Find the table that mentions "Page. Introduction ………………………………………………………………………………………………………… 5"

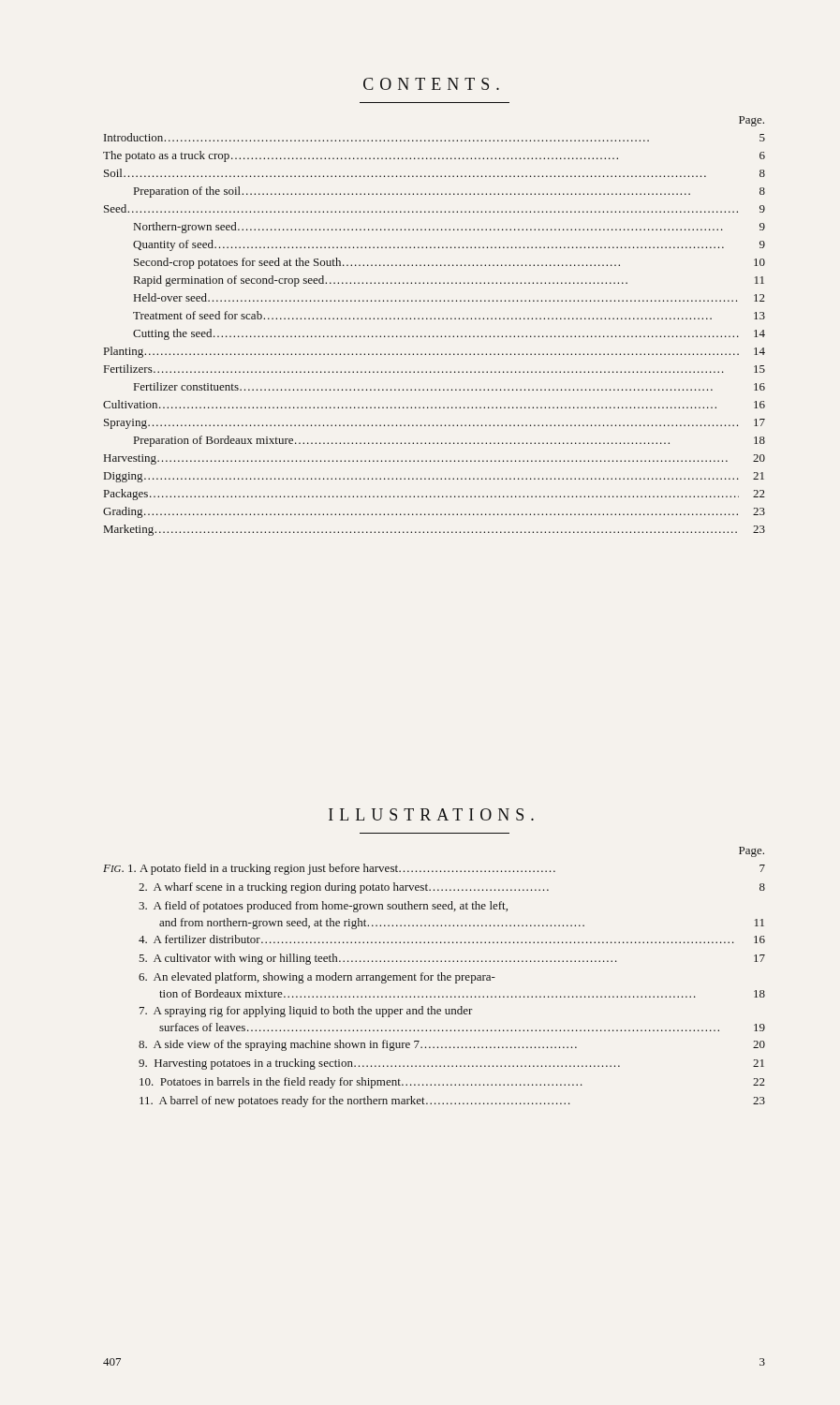tap(434, 325)
